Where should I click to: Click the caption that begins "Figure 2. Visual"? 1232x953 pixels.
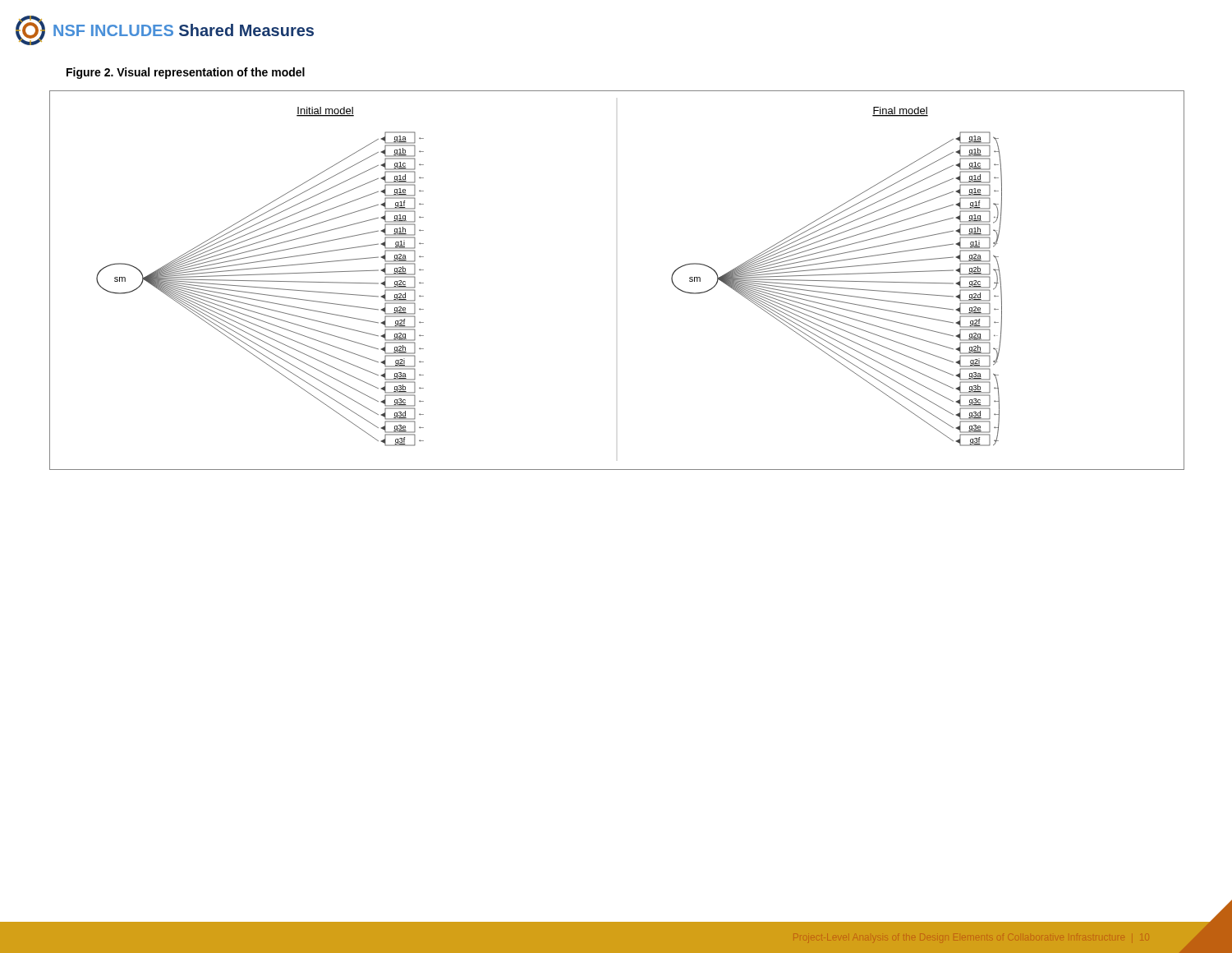[185, 72]
